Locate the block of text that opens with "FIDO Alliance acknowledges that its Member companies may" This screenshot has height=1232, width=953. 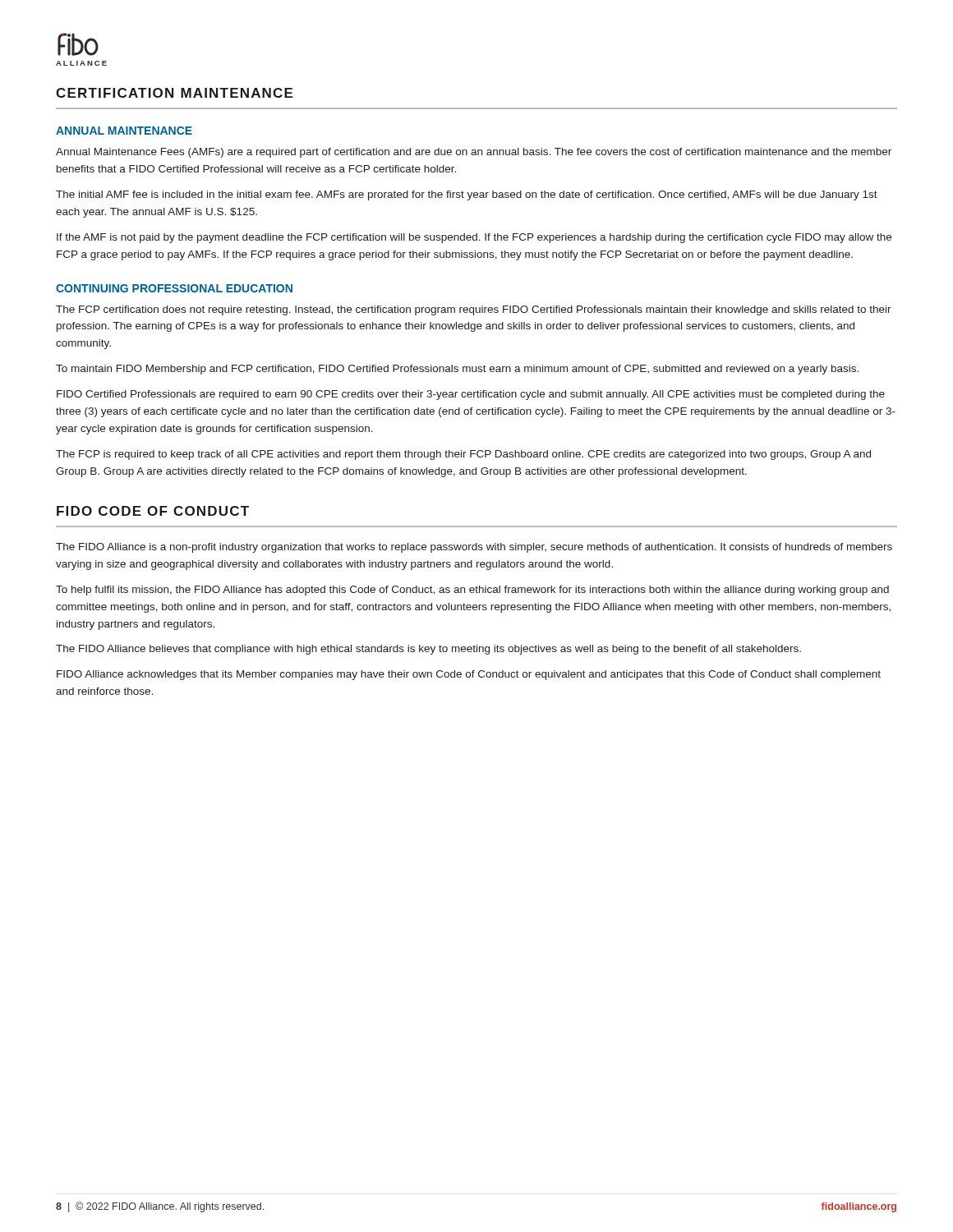point(468,683)
